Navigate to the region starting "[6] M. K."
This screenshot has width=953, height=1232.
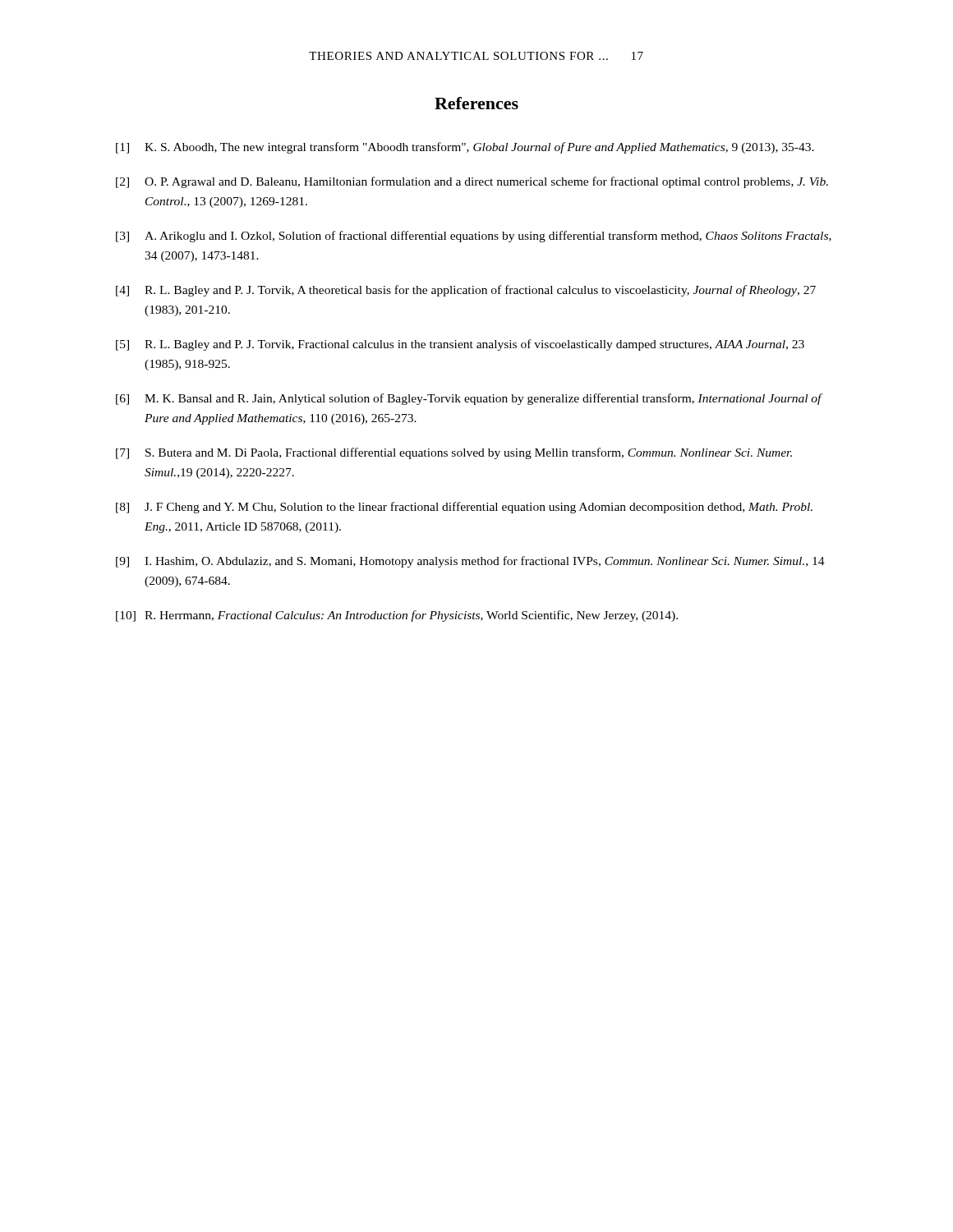pyautogui.click(x=476, y=408)
